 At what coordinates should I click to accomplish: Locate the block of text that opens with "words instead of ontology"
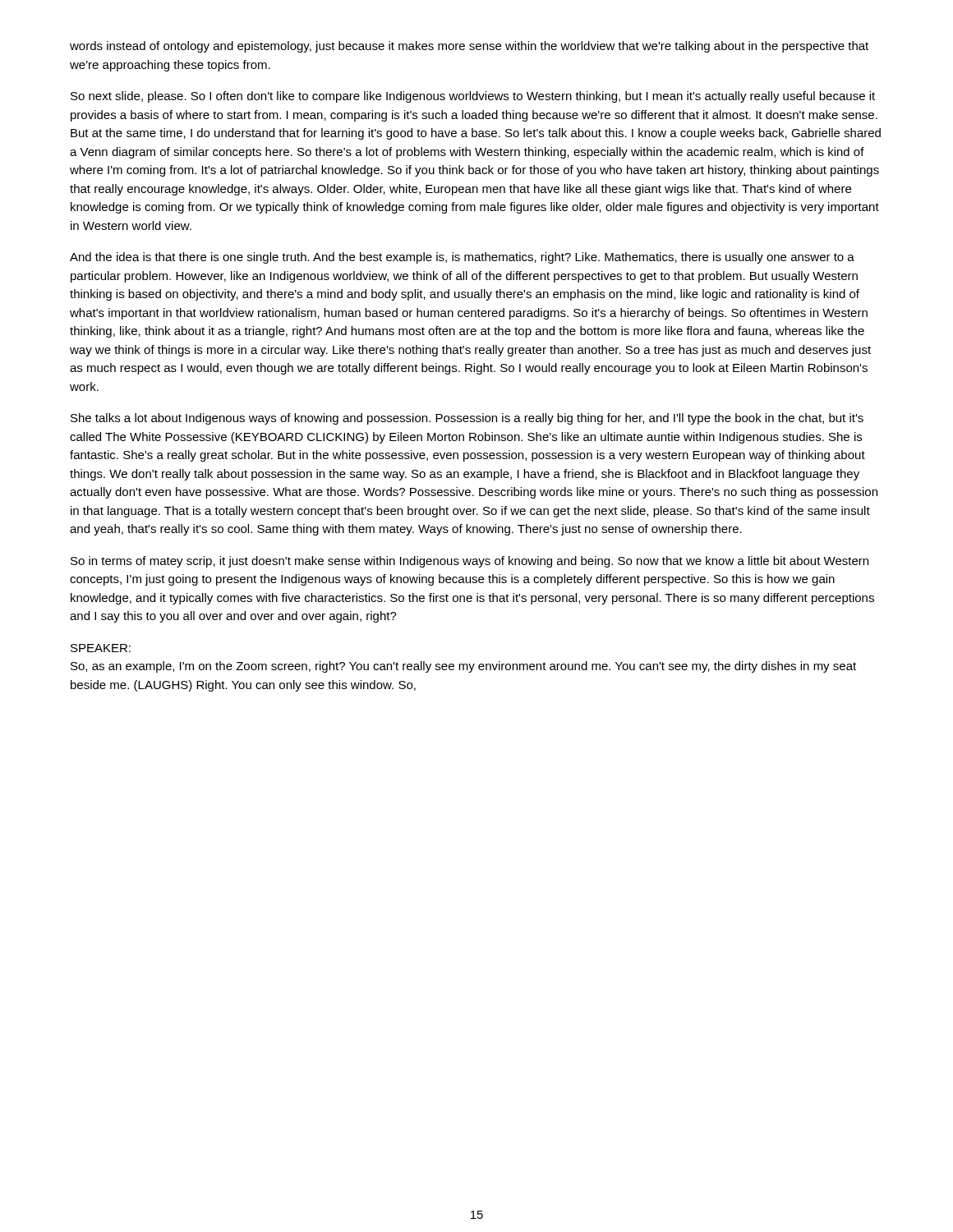(469, 55)
